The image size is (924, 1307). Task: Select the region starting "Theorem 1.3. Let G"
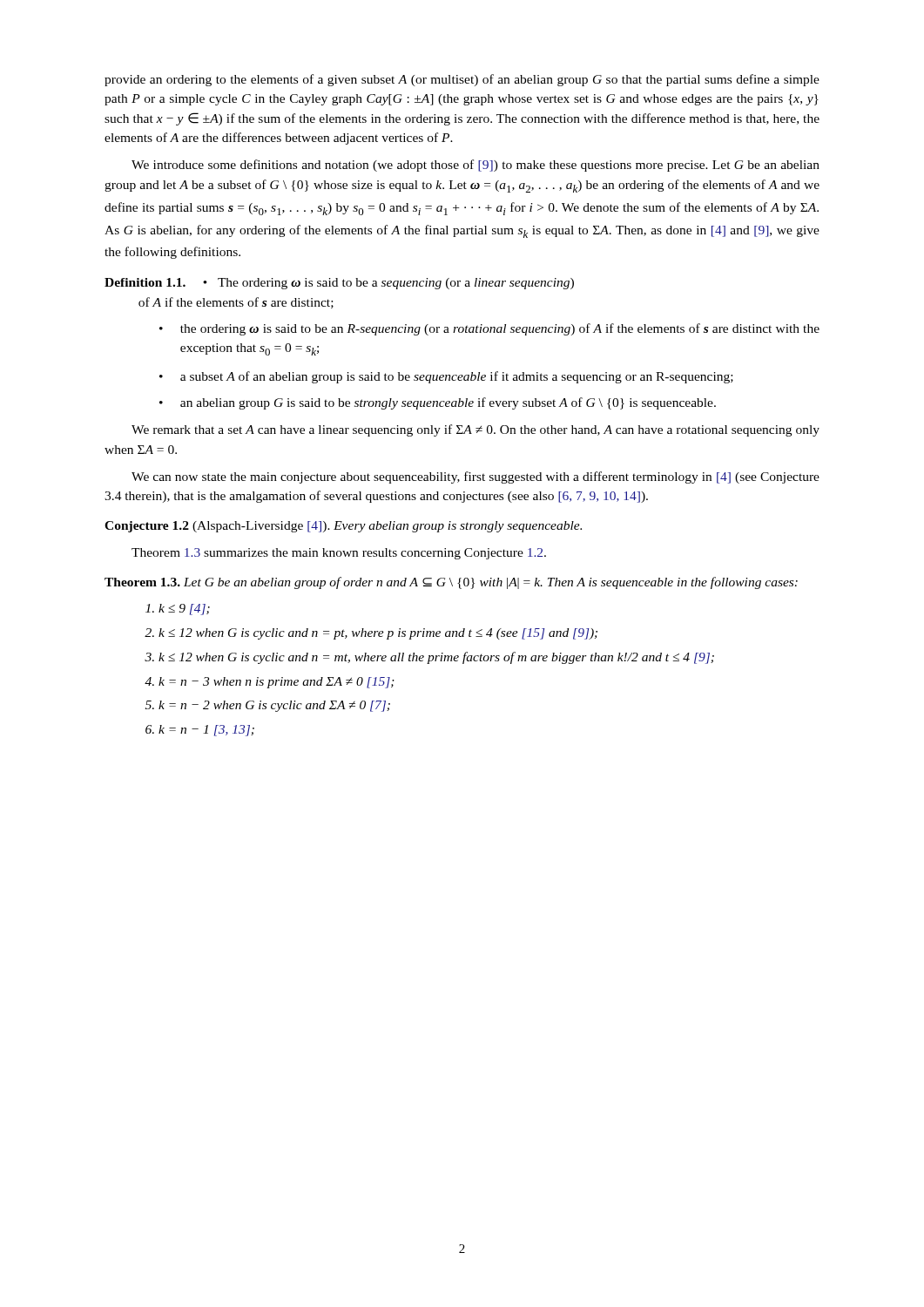pos(462,582)
